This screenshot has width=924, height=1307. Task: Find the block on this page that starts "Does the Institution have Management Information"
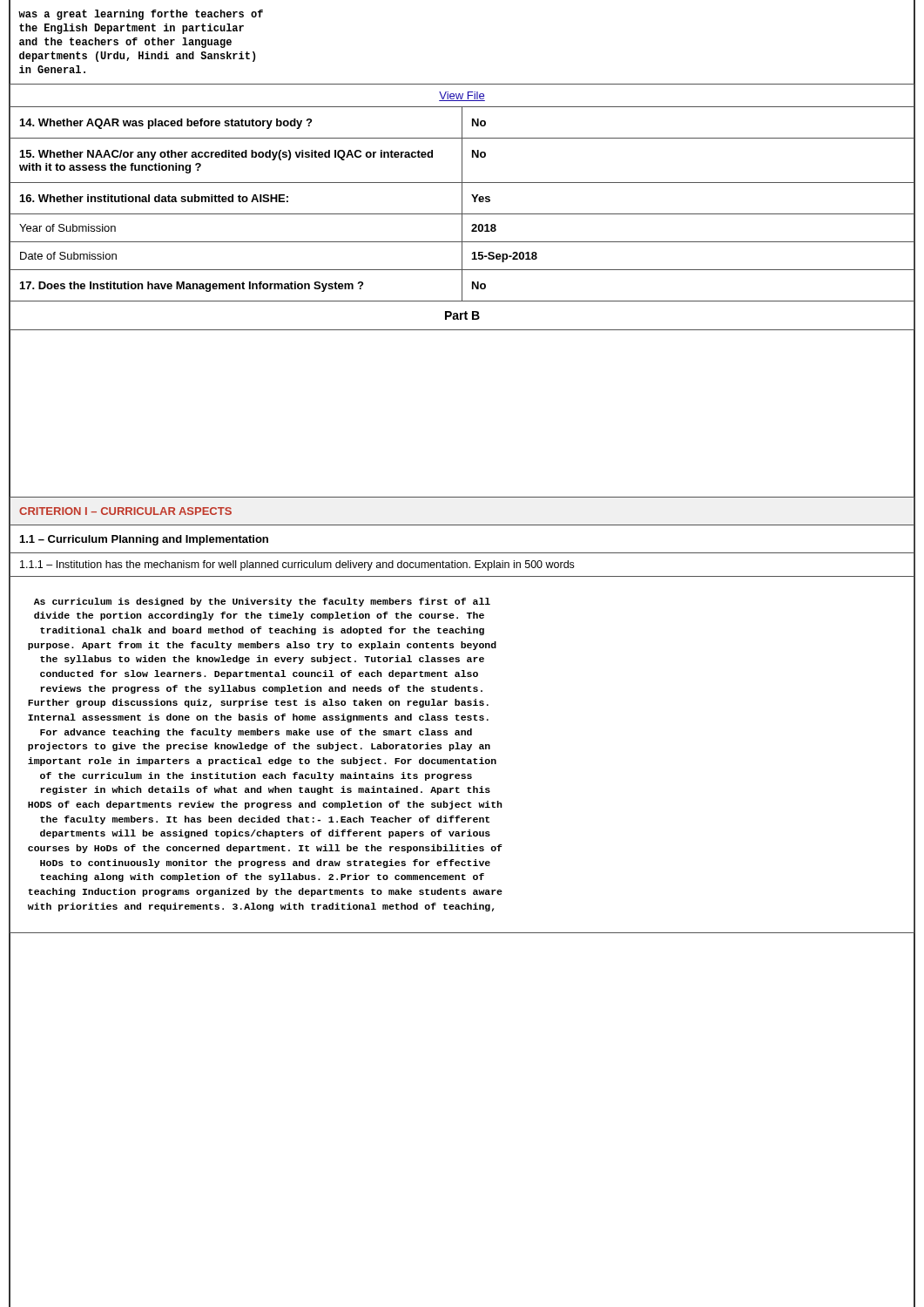tap(191, 285)
